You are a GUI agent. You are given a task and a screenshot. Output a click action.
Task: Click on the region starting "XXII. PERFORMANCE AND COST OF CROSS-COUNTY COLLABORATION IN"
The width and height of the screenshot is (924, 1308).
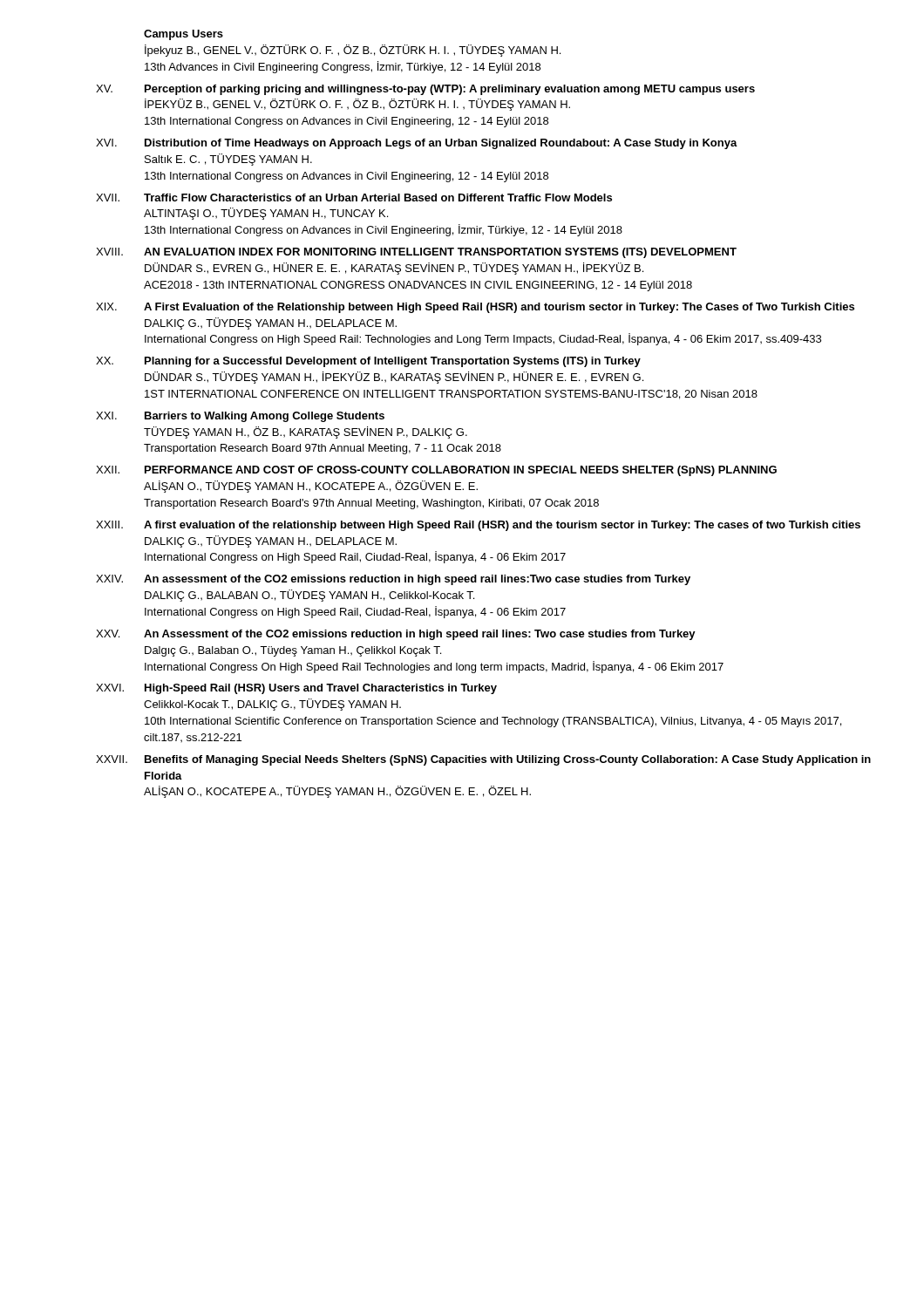coord(484,487)
